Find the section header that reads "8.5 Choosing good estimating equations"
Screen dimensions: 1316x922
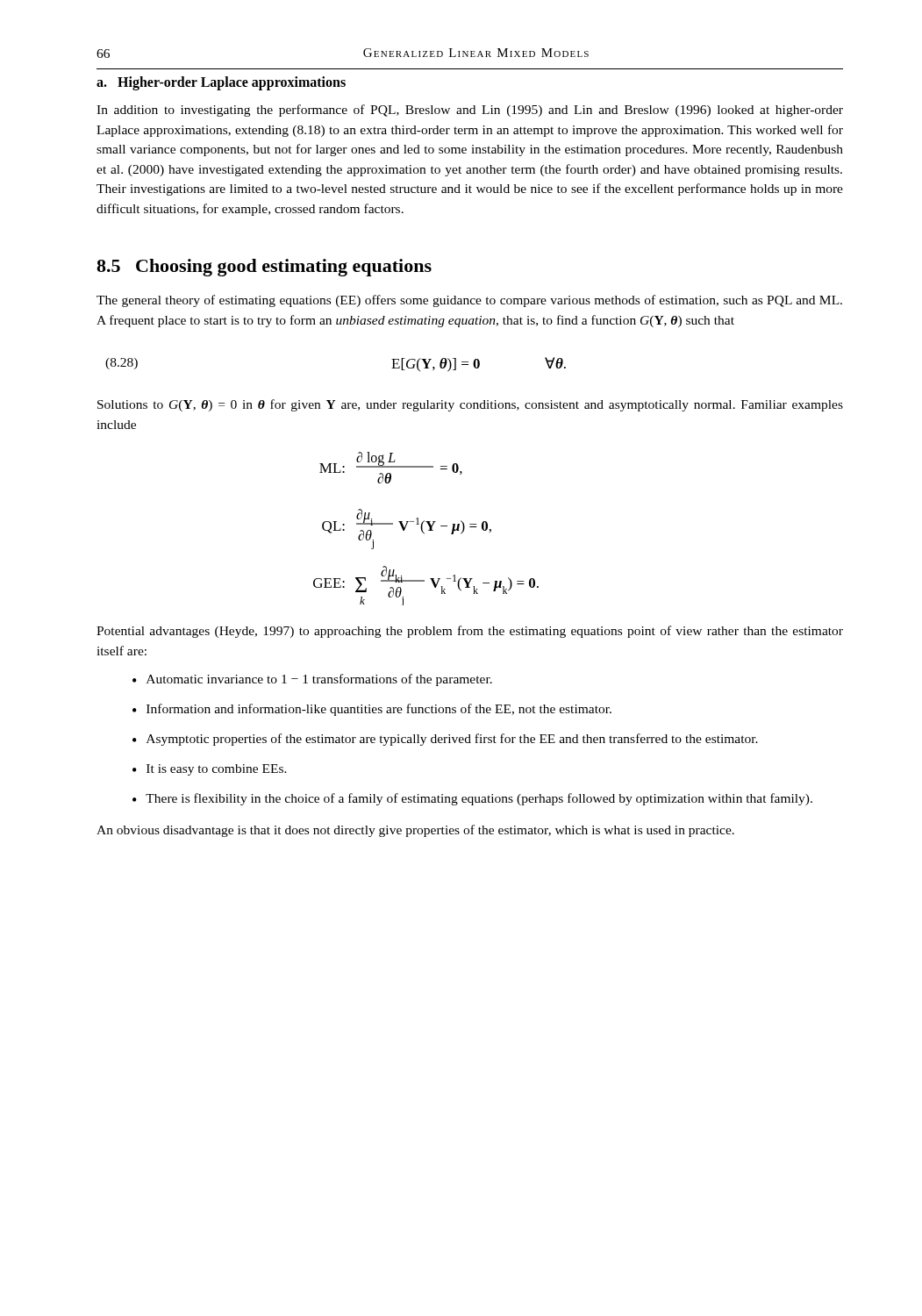pyautogui.click(x=264, y=266)
